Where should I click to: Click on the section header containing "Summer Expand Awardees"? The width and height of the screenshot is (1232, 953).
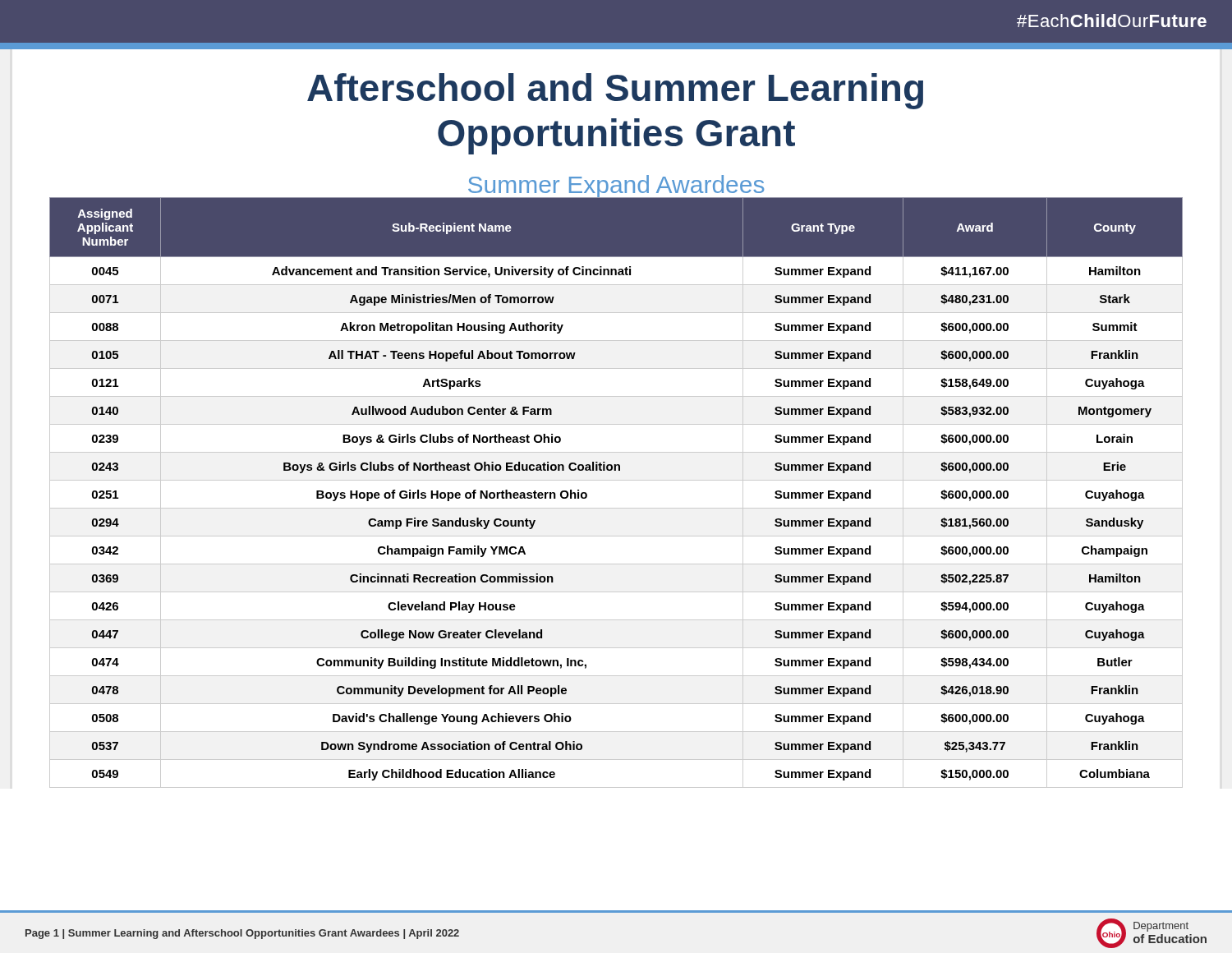pyautogui.click(x=616, y=184)
